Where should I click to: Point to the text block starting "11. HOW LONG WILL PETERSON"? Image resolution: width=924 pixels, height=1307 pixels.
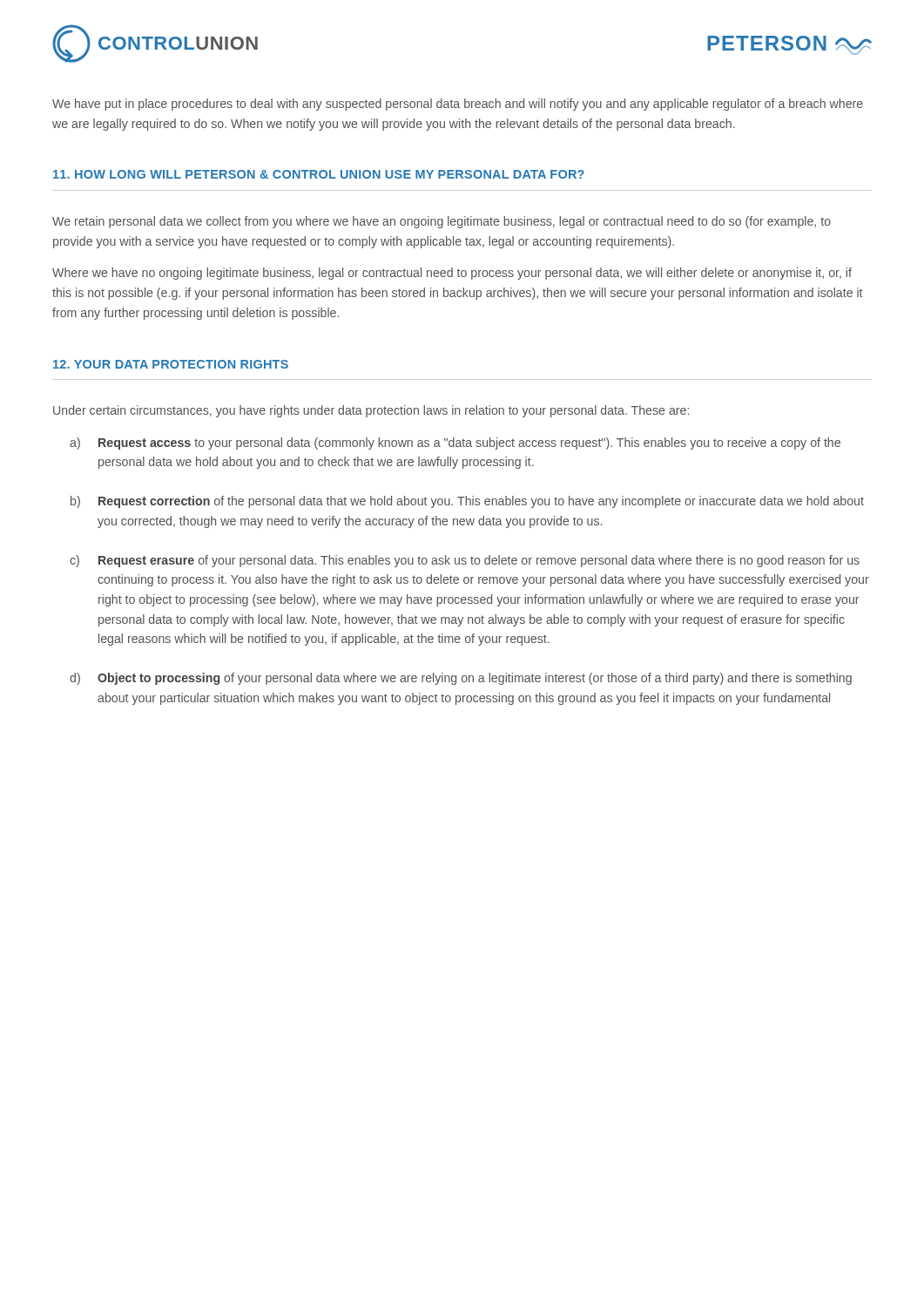pos(462,178)
